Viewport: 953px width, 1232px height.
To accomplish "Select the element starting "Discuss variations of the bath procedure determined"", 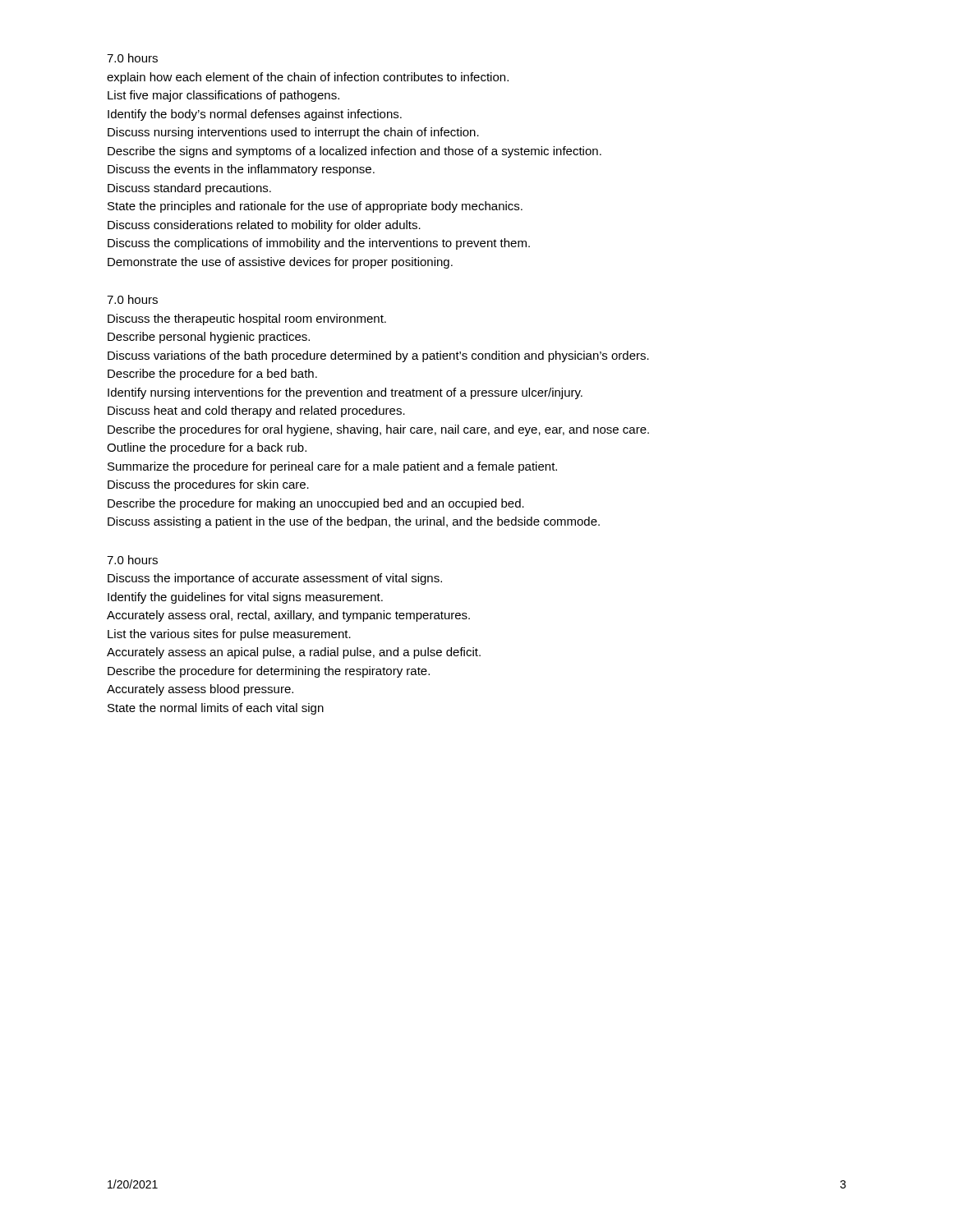I will [x=378, y=355].
